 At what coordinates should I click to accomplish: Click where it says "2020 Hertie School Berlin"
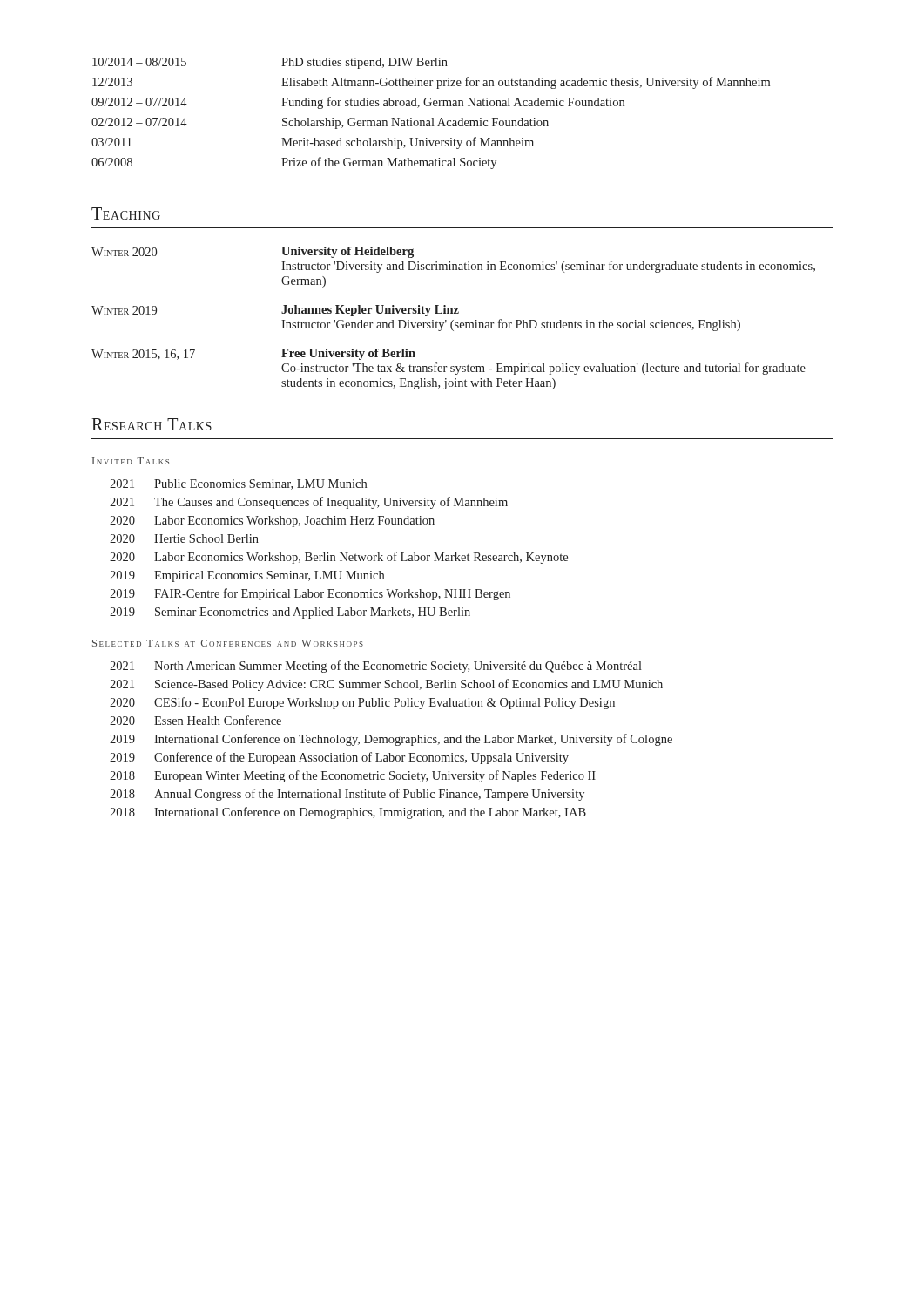point(184,538)
